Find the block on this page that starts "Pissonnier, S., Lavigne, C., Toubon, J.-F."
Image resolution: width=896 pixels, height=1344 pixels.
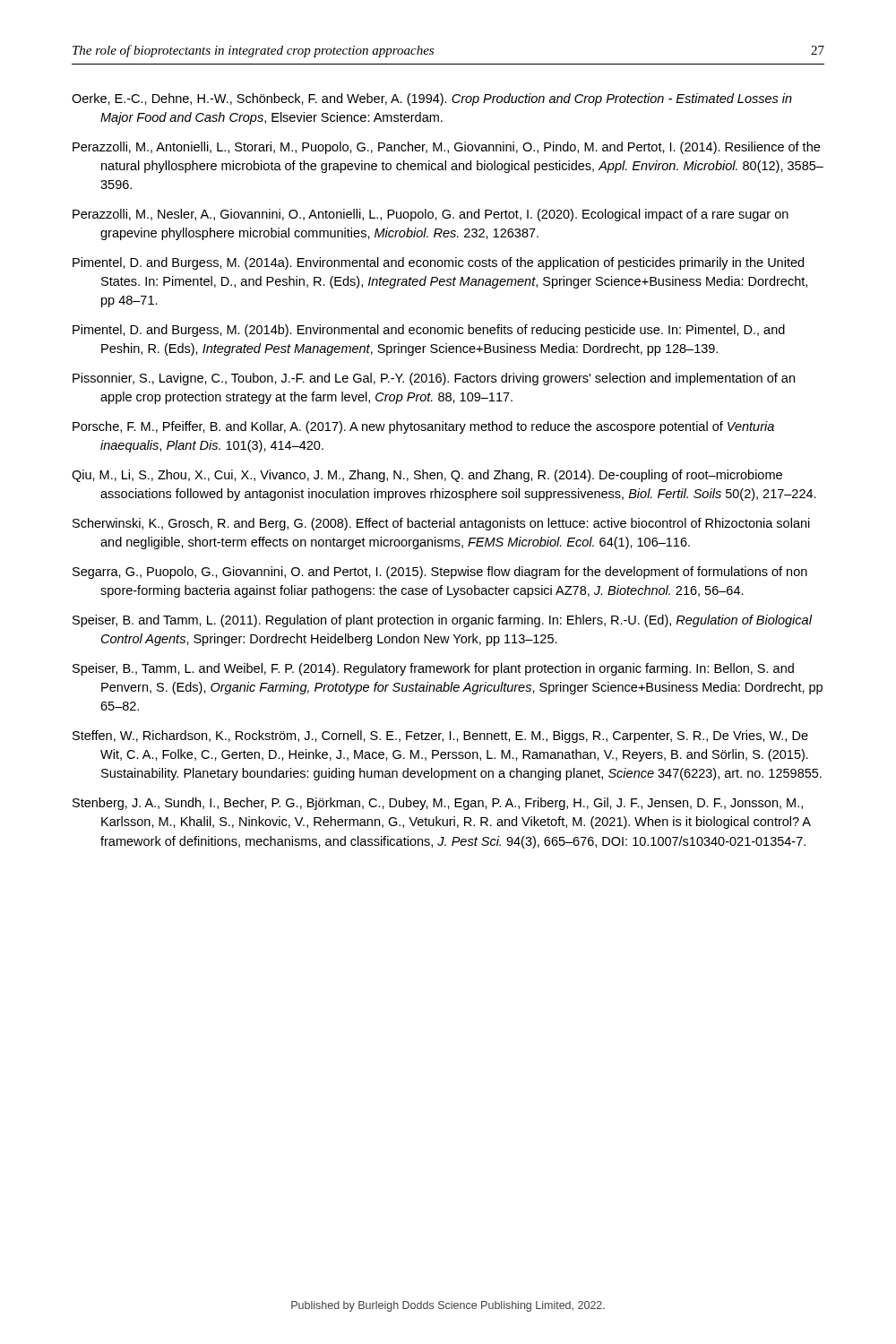448,388
